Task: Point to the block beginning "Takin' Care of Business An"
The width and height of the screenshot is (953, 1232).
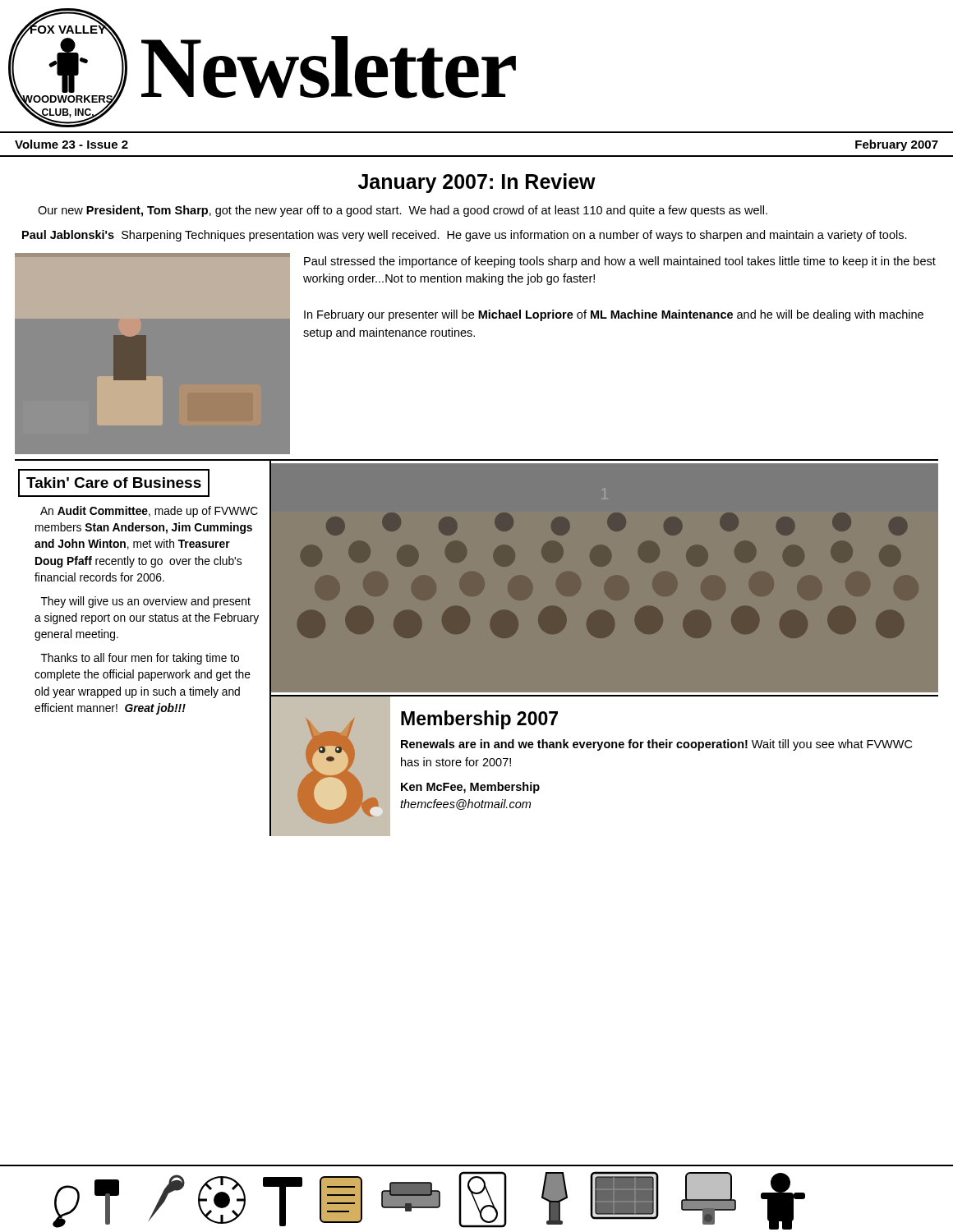Action: click(x=139, y=593)
